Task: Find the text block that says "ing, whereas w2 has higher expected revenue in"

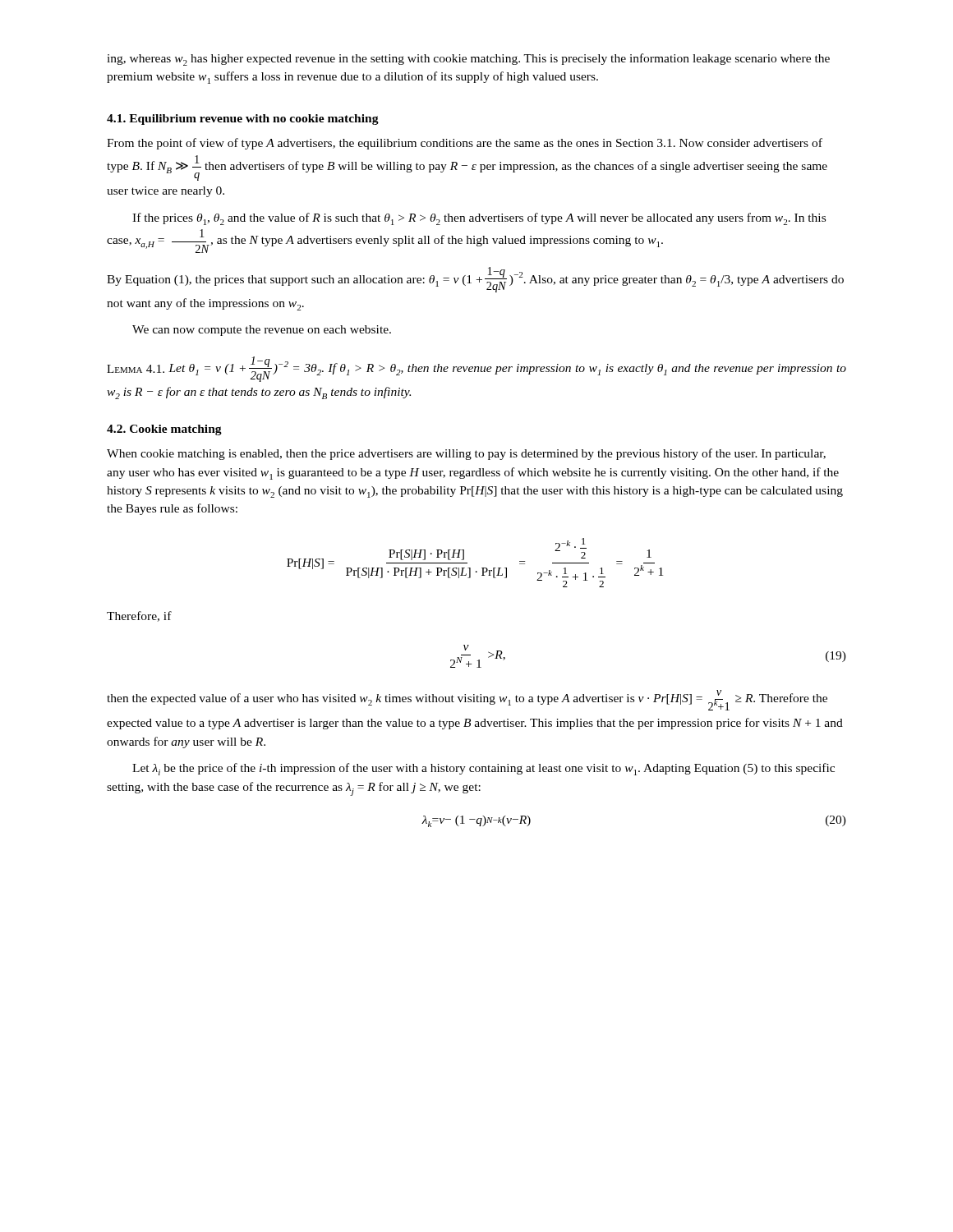Action: point(468,68)
